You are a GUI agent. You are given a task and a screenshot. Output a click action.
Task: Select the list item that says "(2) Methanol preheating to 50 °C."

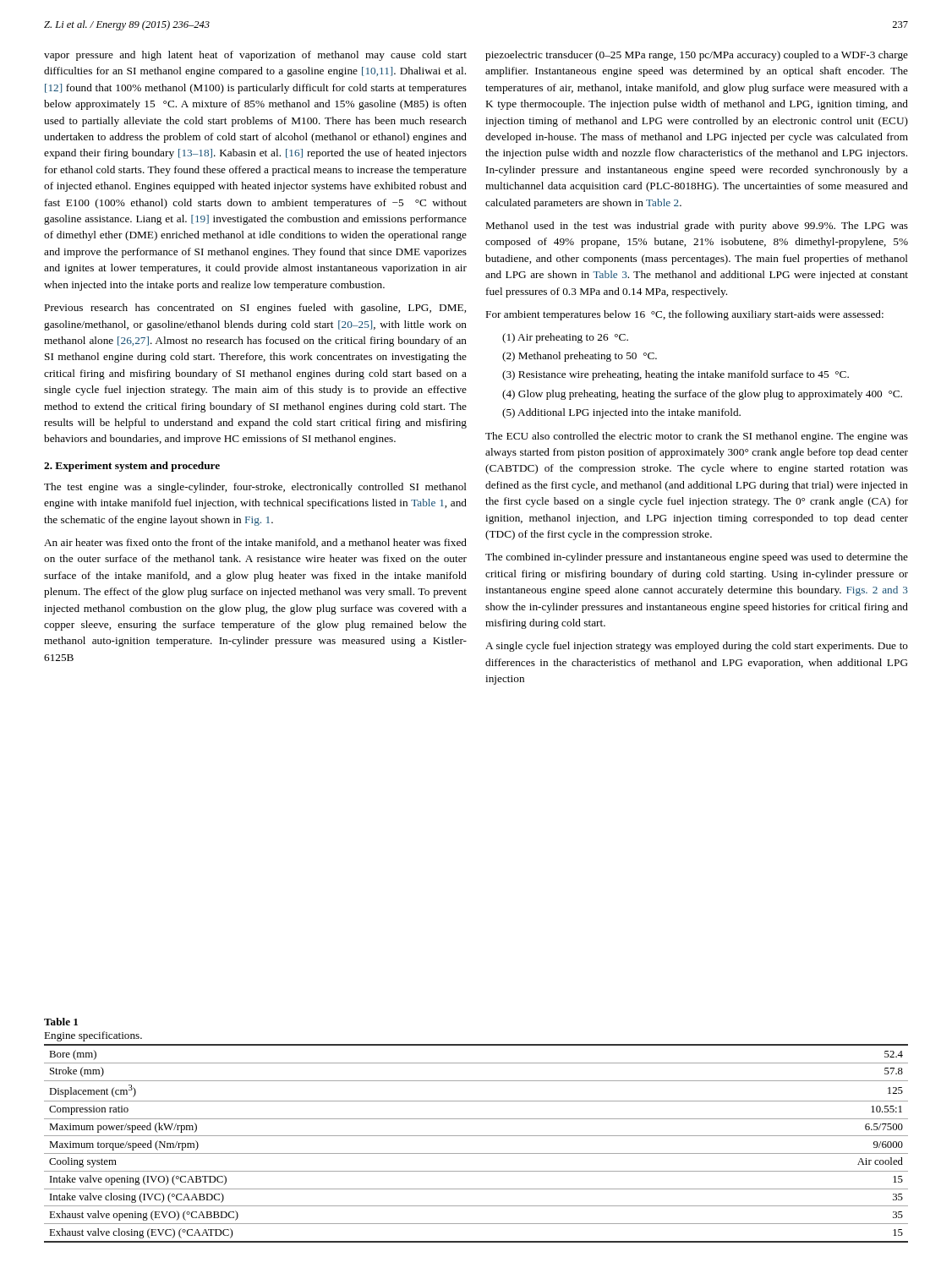580,355
